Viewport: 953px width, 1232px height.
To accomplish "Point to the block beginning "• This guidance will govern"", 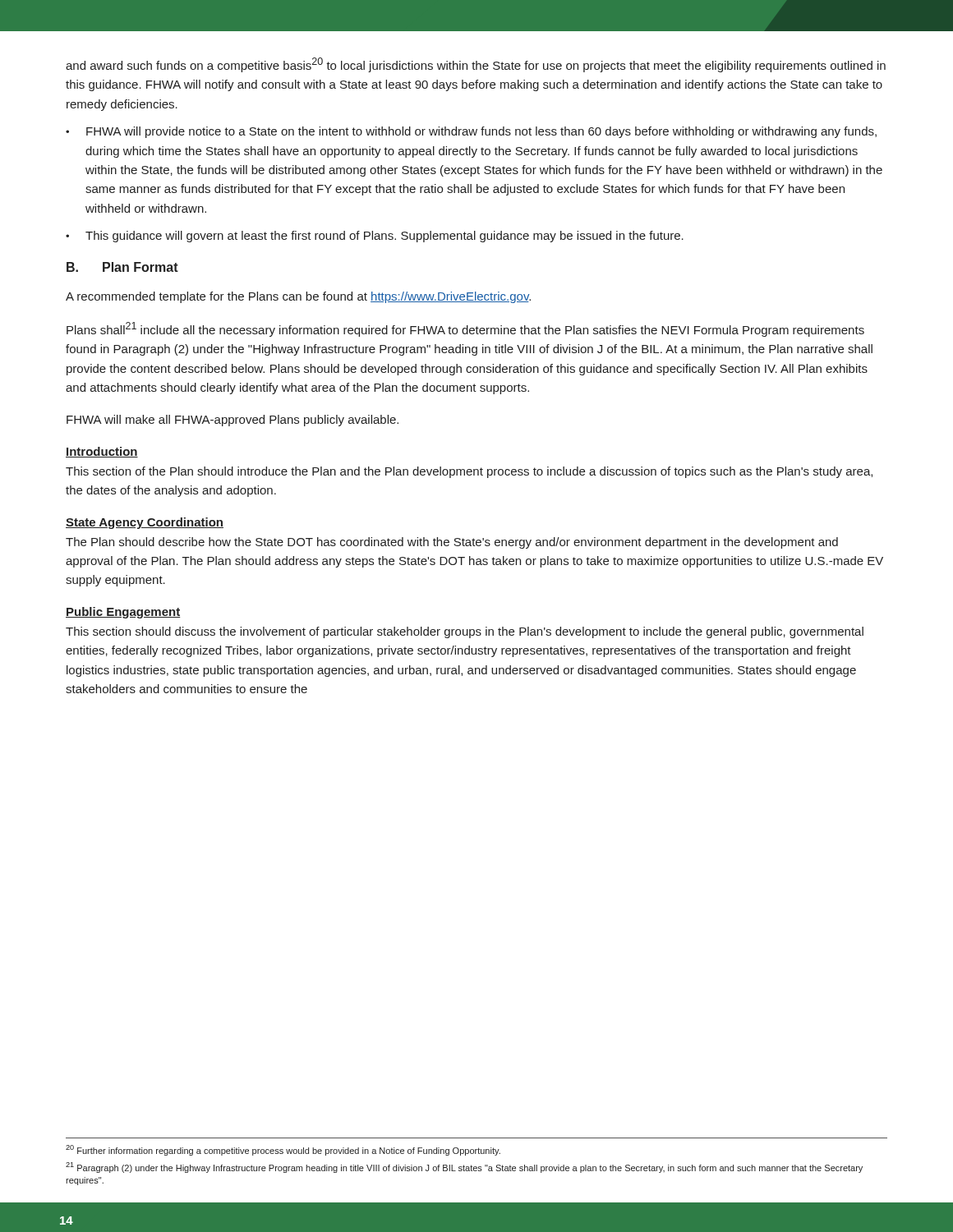I will click(375, 236).
